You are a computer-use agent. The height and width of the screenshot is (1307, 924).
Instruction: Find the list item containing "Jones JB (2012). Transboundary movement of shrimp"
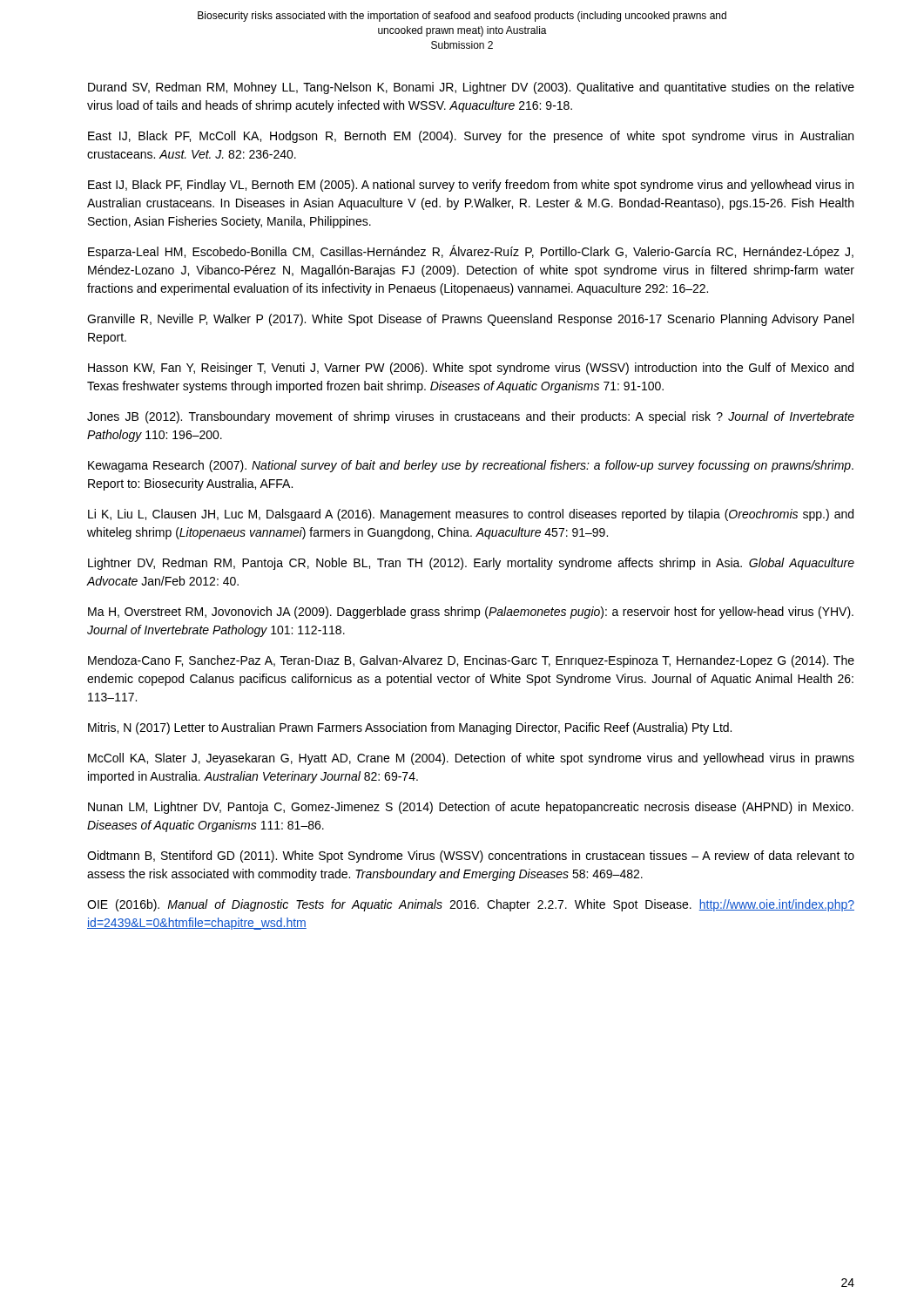coord(471,426)
